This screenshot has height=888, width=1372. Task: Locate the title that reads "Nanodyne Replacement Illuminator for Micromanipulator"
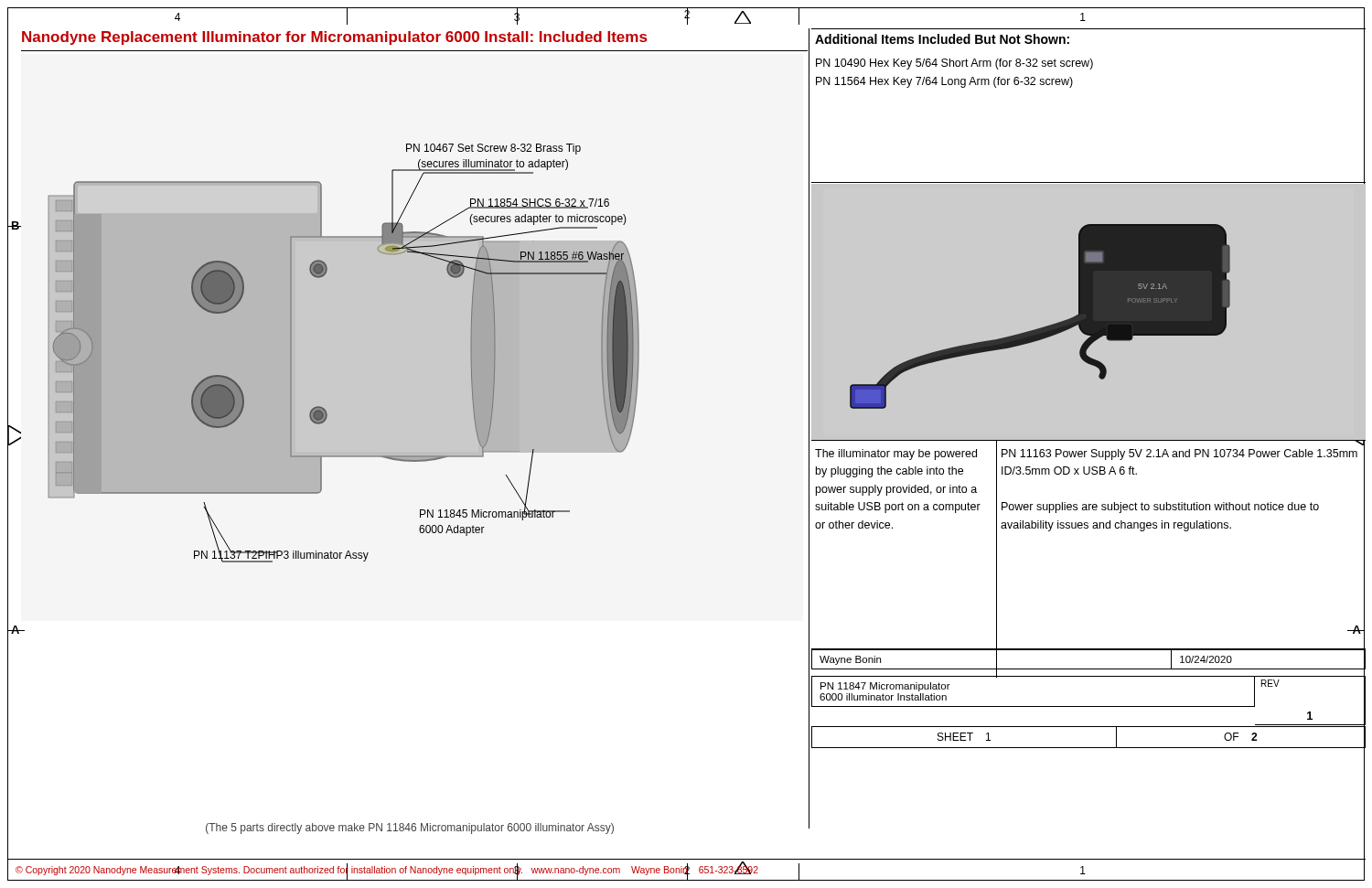[334, 37]
